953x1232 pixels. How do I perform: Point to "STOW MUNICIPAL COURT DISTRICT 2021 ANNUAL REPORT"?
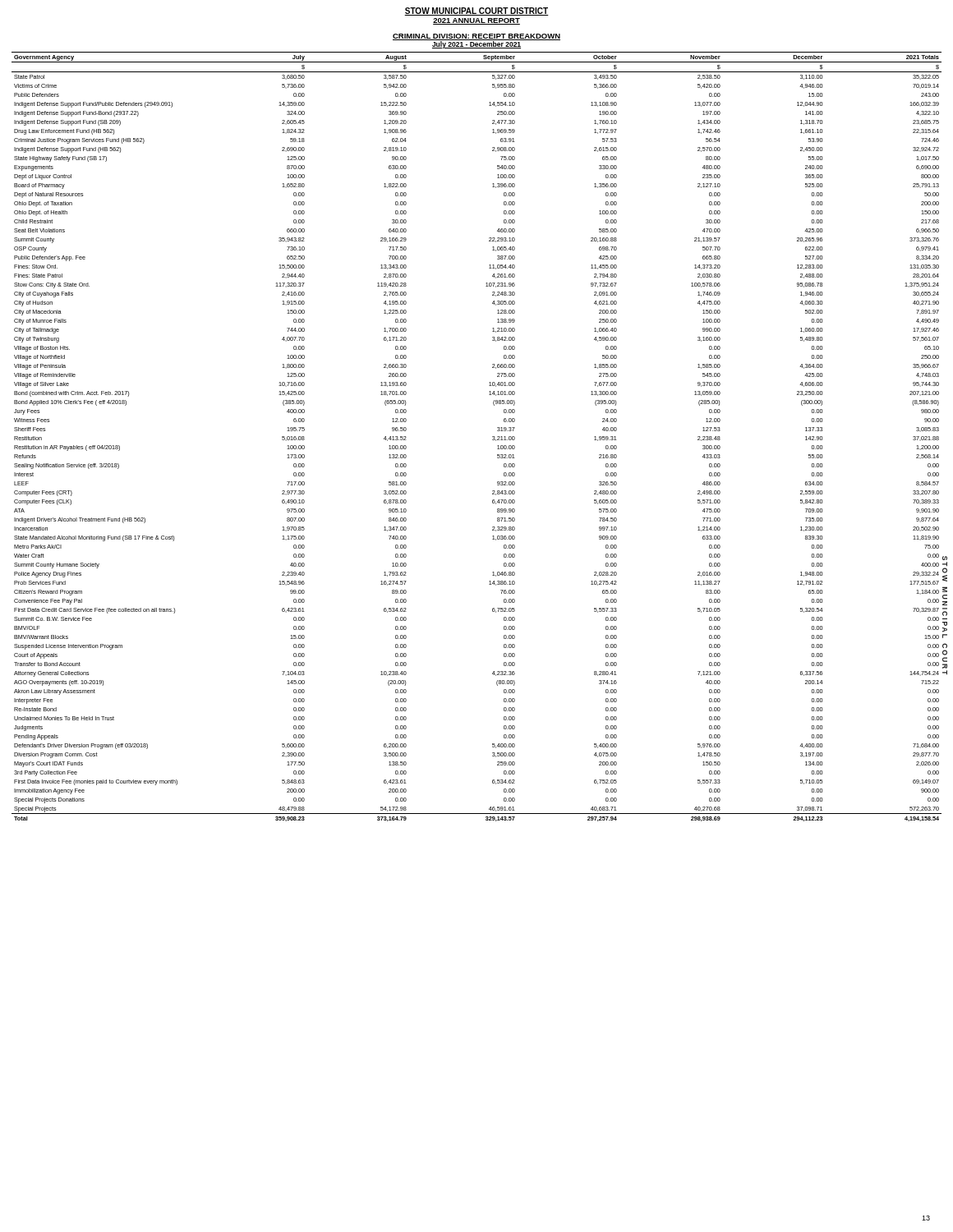pyautogui.click(x=476, y=16)
